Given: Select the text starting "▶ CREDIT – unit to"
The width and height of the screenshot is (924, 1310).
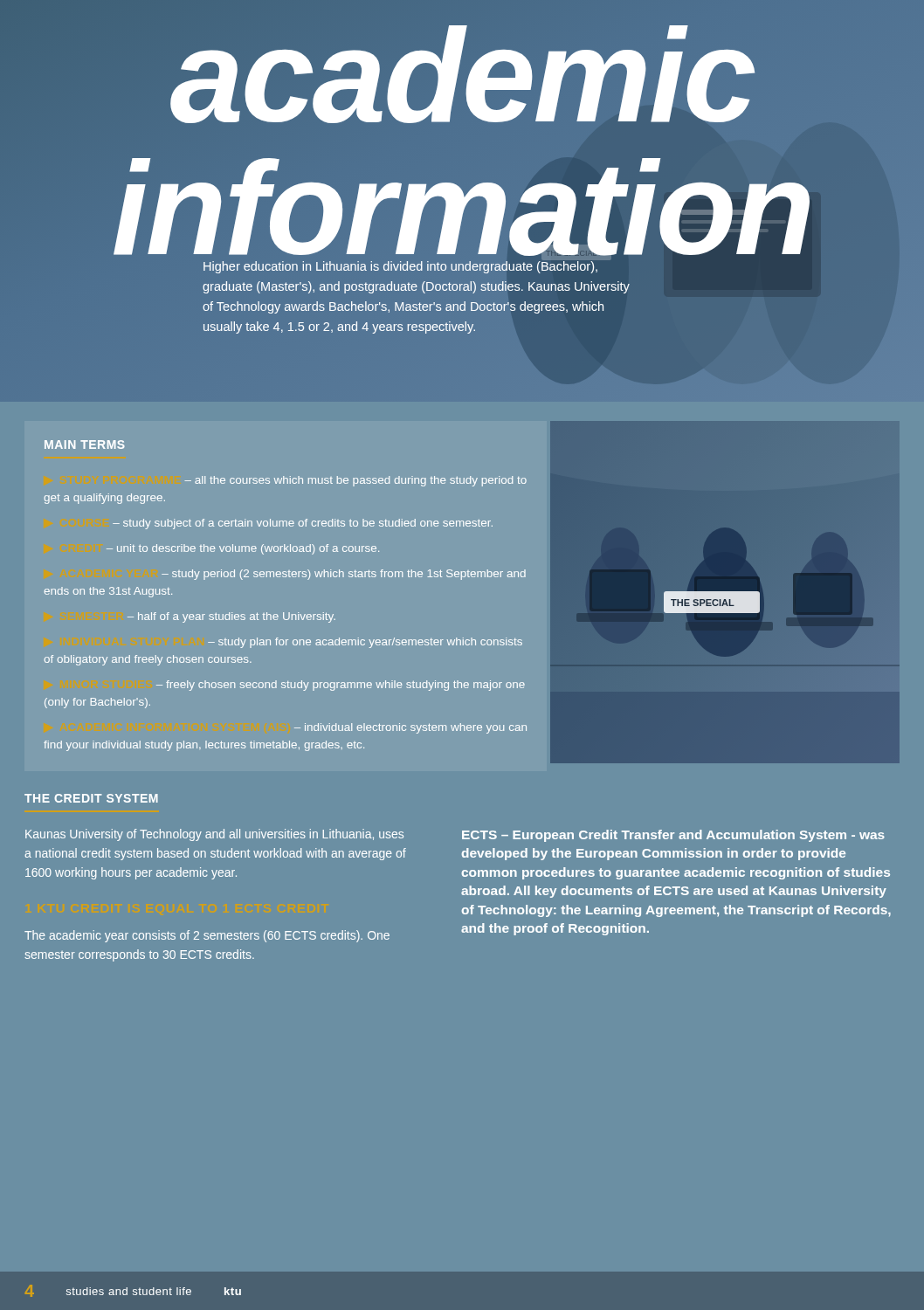Looking at the screenshot, I should point(212,548).
